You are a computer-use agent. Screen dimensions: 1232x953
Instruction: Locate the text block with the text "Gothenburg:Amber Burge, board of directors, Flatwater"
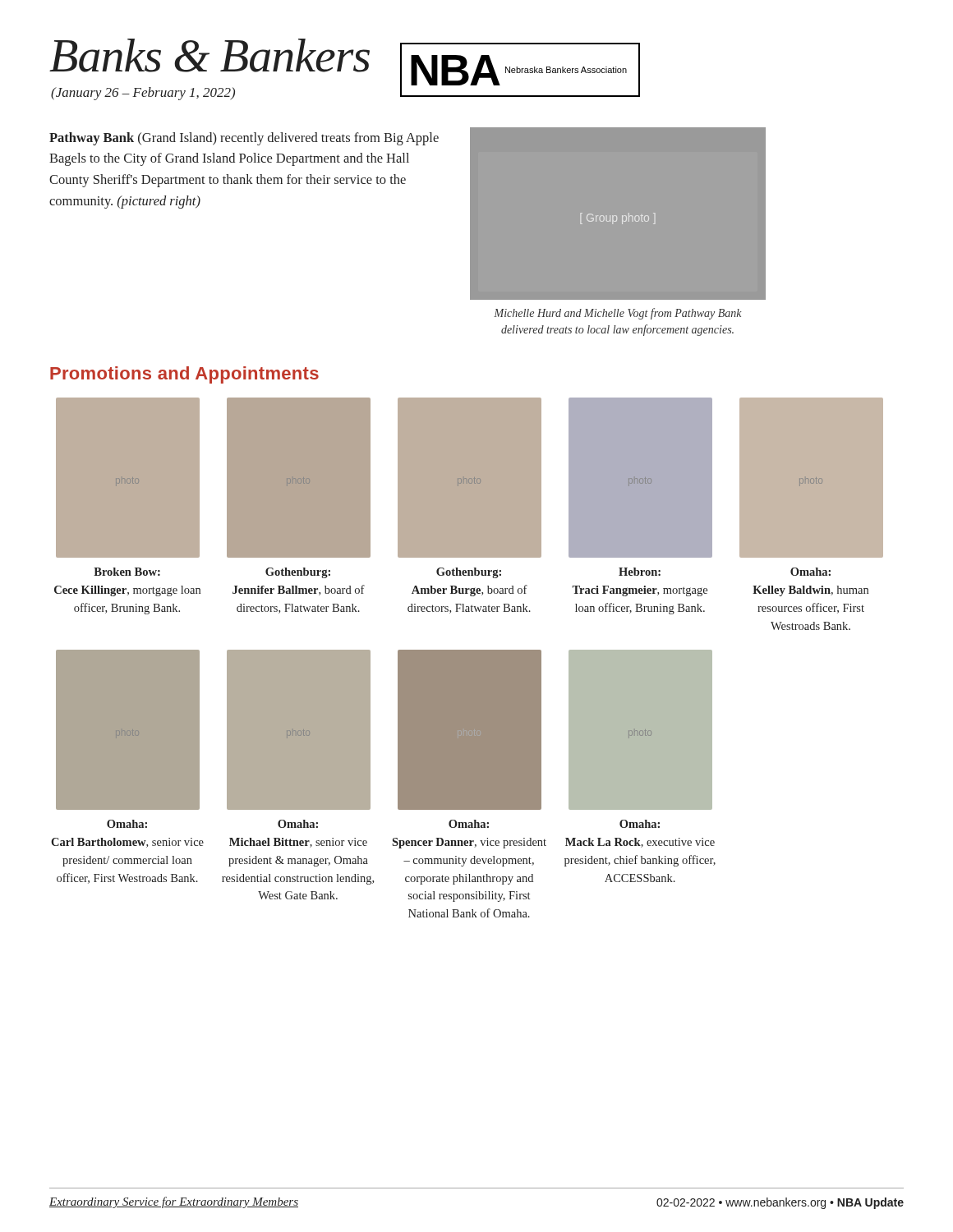[469, 590]
